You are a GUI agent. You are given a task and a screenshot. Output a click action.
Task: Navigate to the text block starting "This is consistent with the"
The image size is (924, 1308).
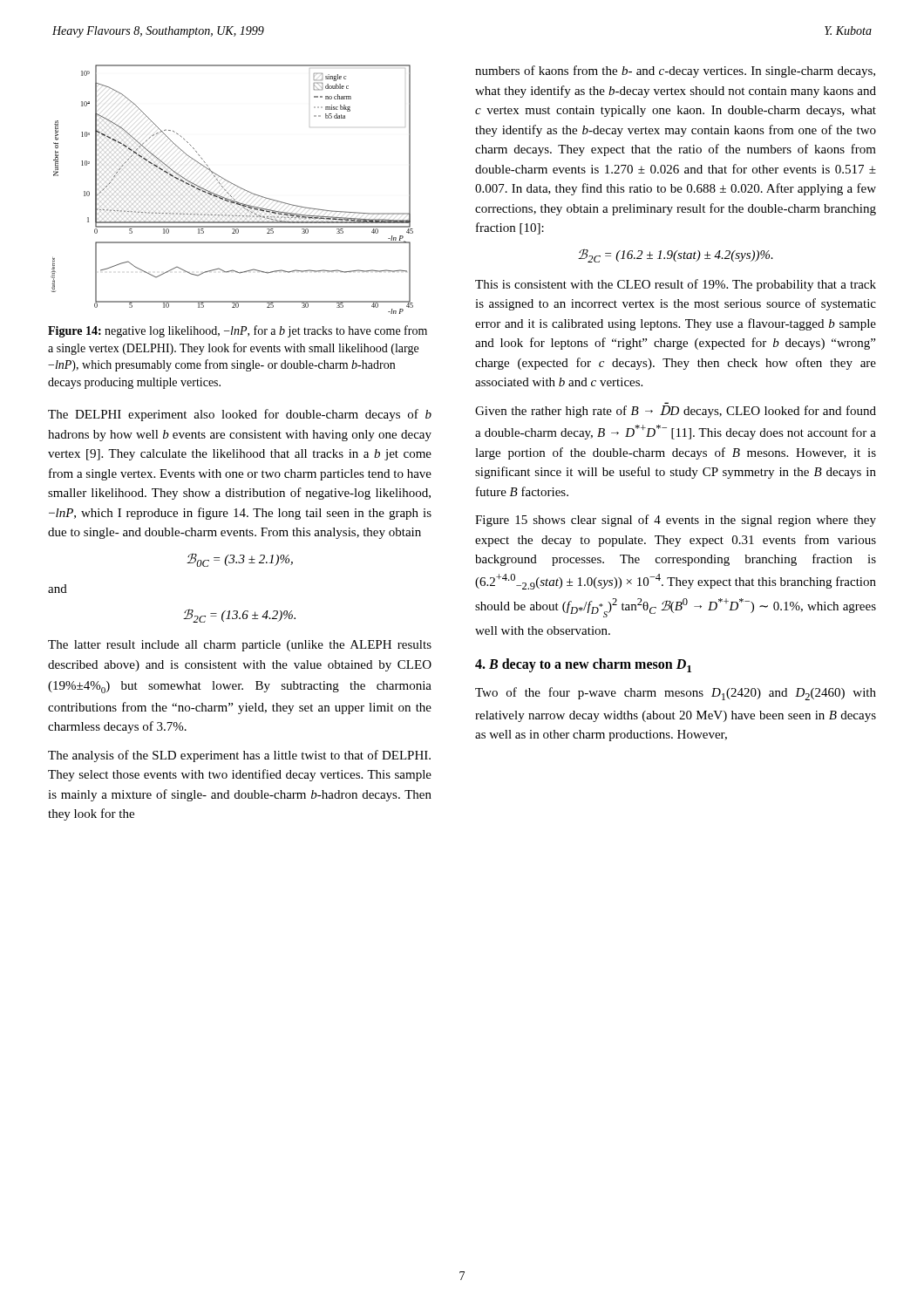click(x=676, y=333)
